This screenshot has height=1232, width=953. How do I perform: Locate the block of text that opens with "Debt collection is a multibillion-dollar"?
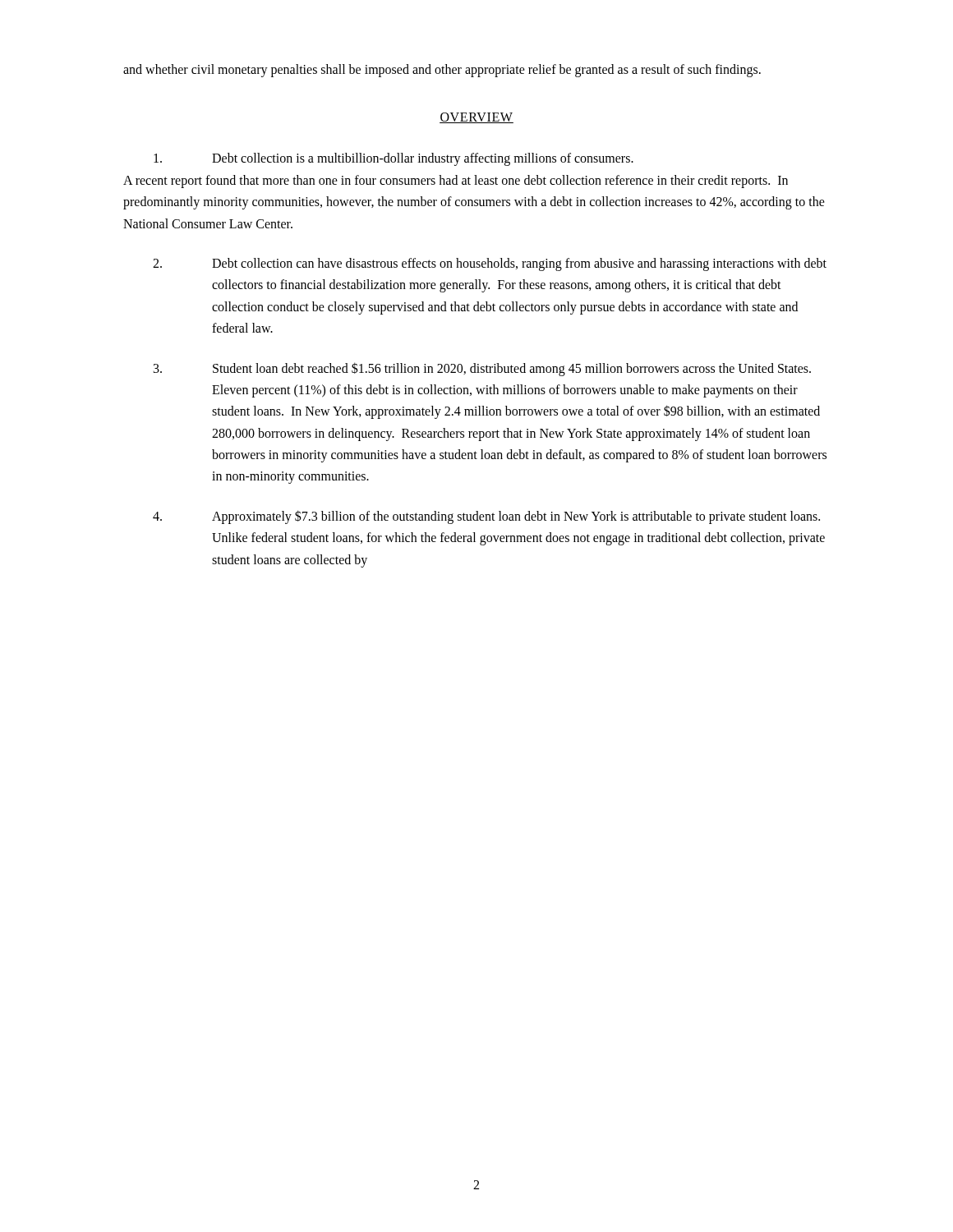(x=476, y=192)
